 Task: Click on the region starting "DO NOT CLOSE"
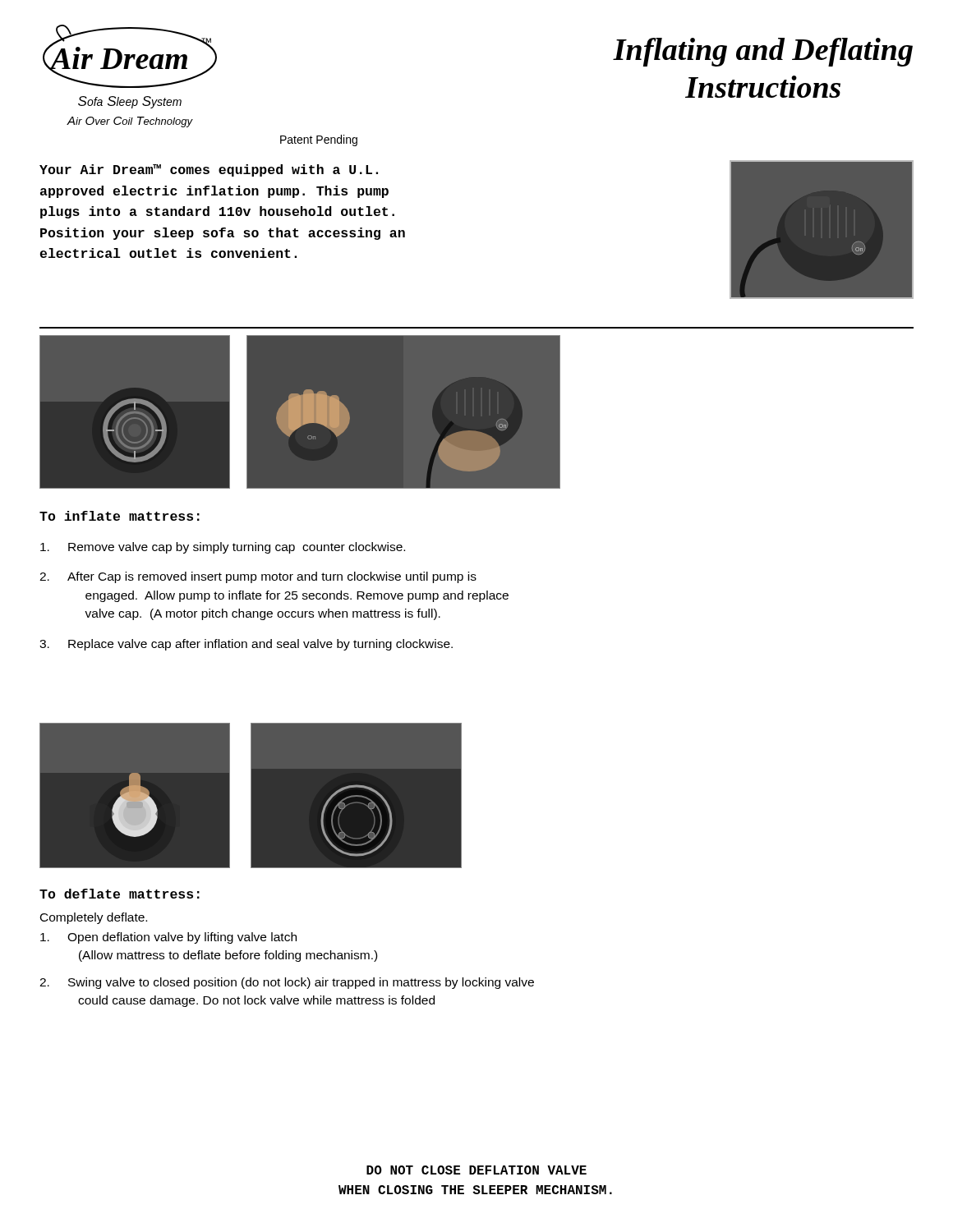click(x=476, y=1181)
